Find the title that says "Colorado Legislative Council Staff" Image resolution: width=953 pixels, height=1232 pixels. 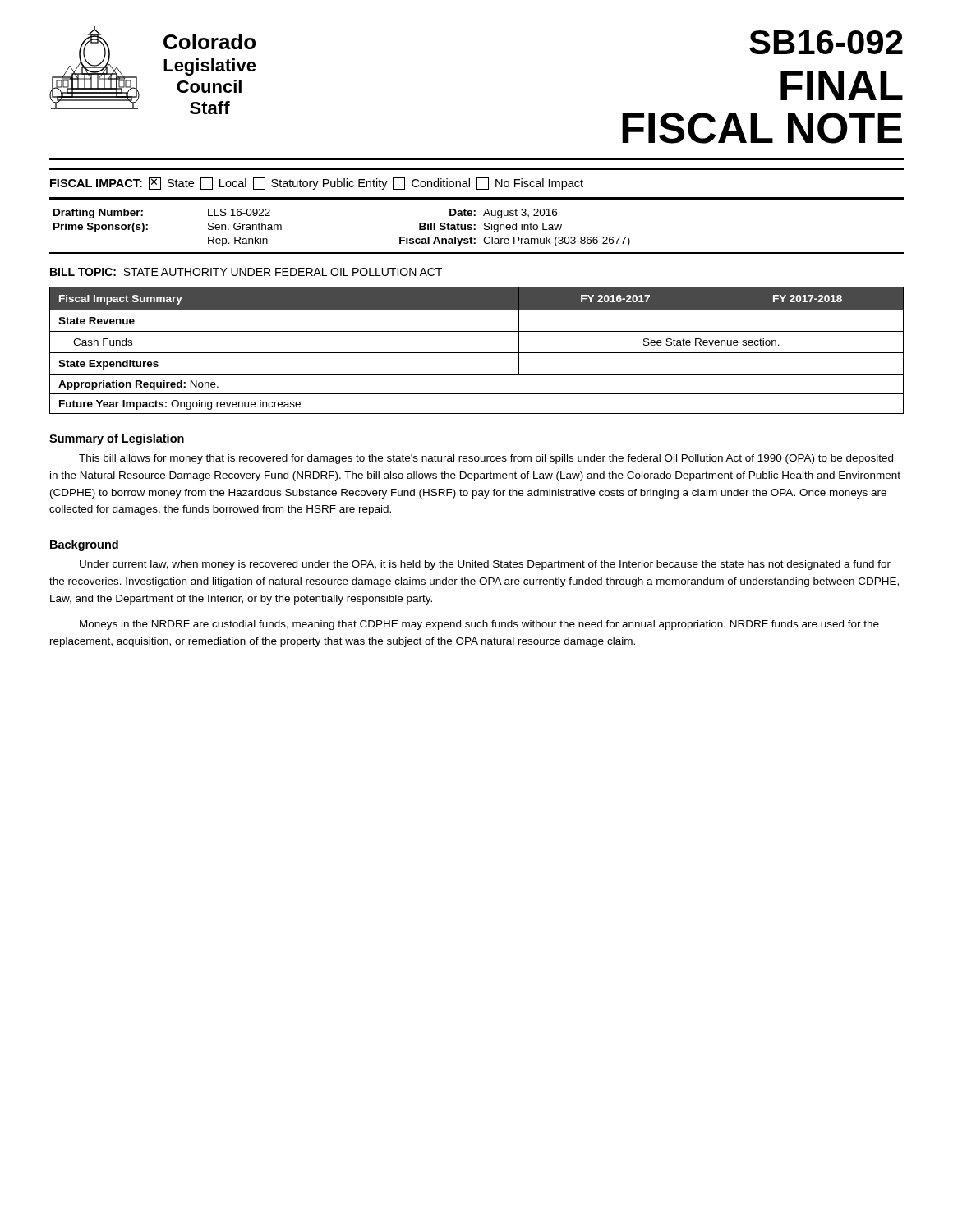210,74
